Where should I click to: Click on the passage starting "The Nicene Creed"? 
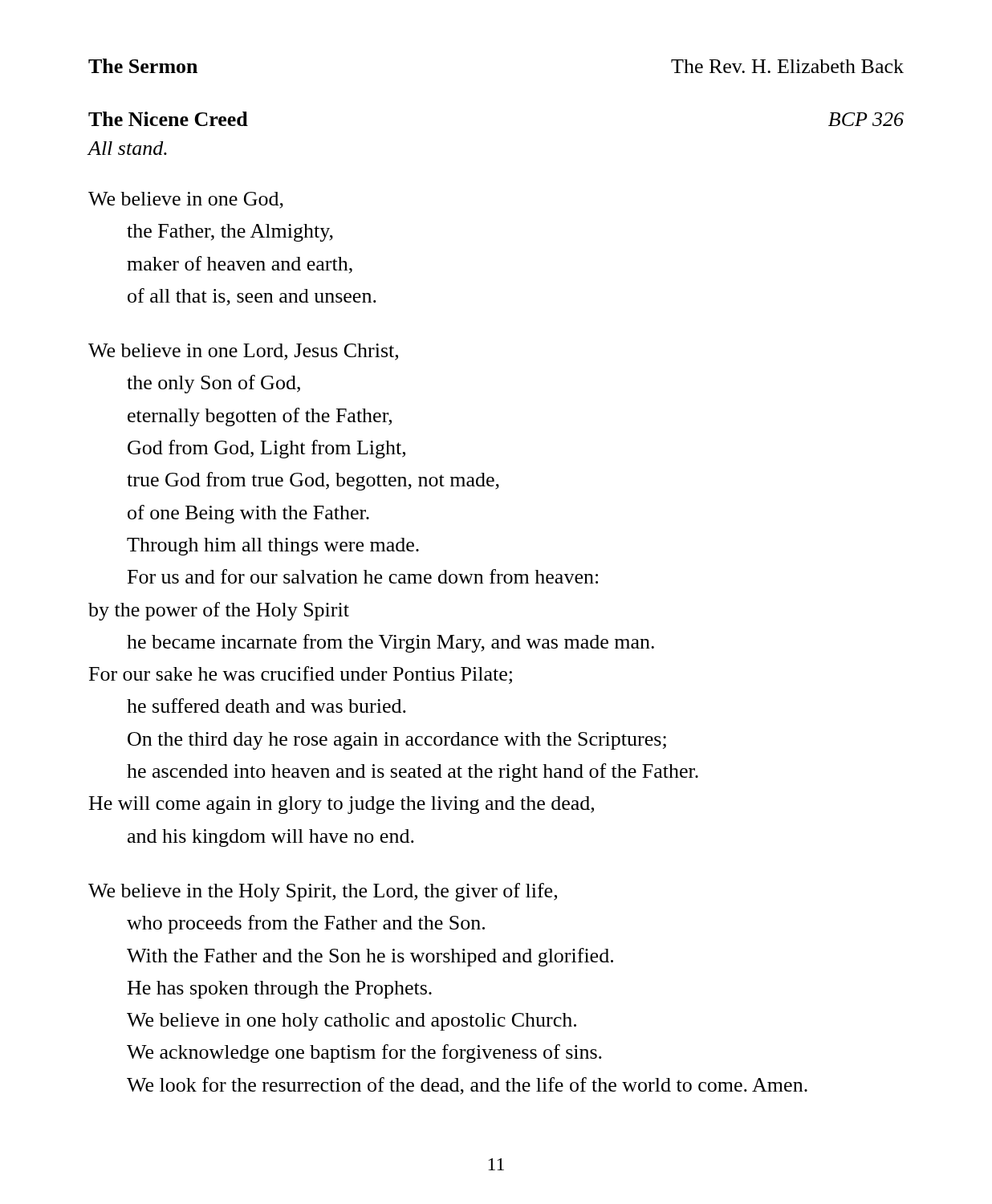pos(168,119)
